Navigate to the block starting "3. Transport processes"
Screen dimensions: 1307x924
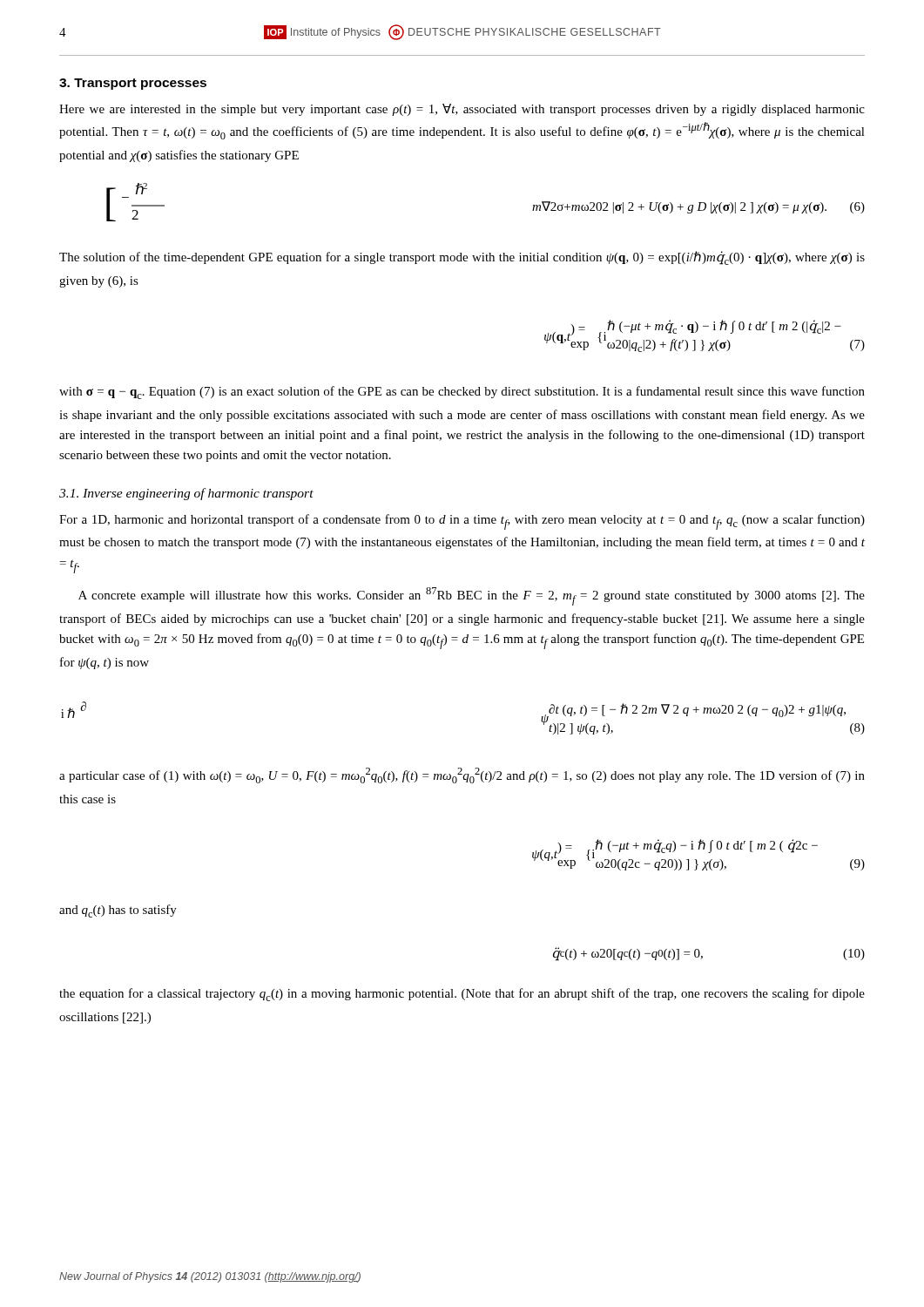coord(133,82)
